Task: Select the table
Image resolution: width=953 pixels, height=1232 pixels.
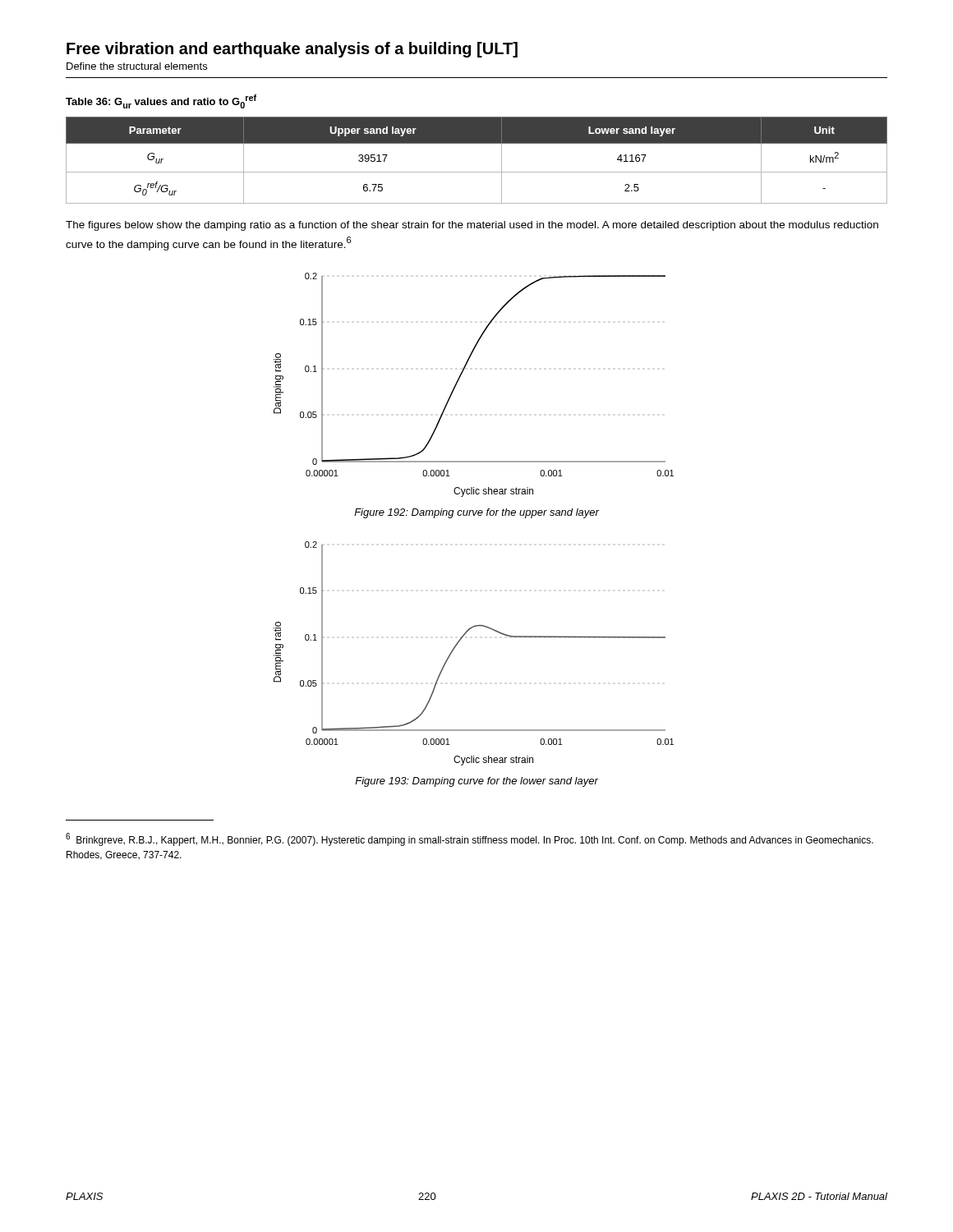Action: pos(476,160)
